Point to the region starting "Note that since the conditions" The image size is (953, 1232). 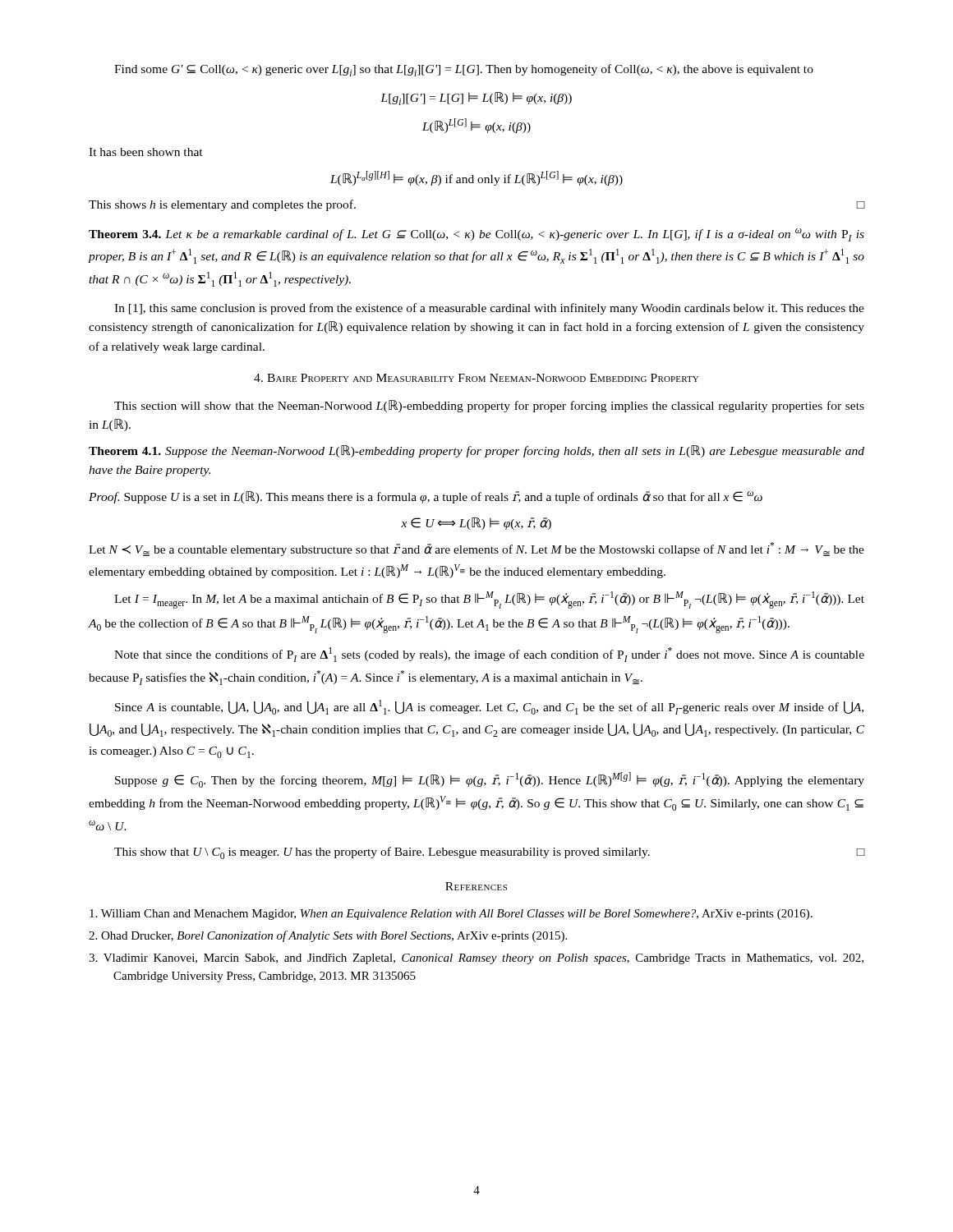(x=476, y=667)
